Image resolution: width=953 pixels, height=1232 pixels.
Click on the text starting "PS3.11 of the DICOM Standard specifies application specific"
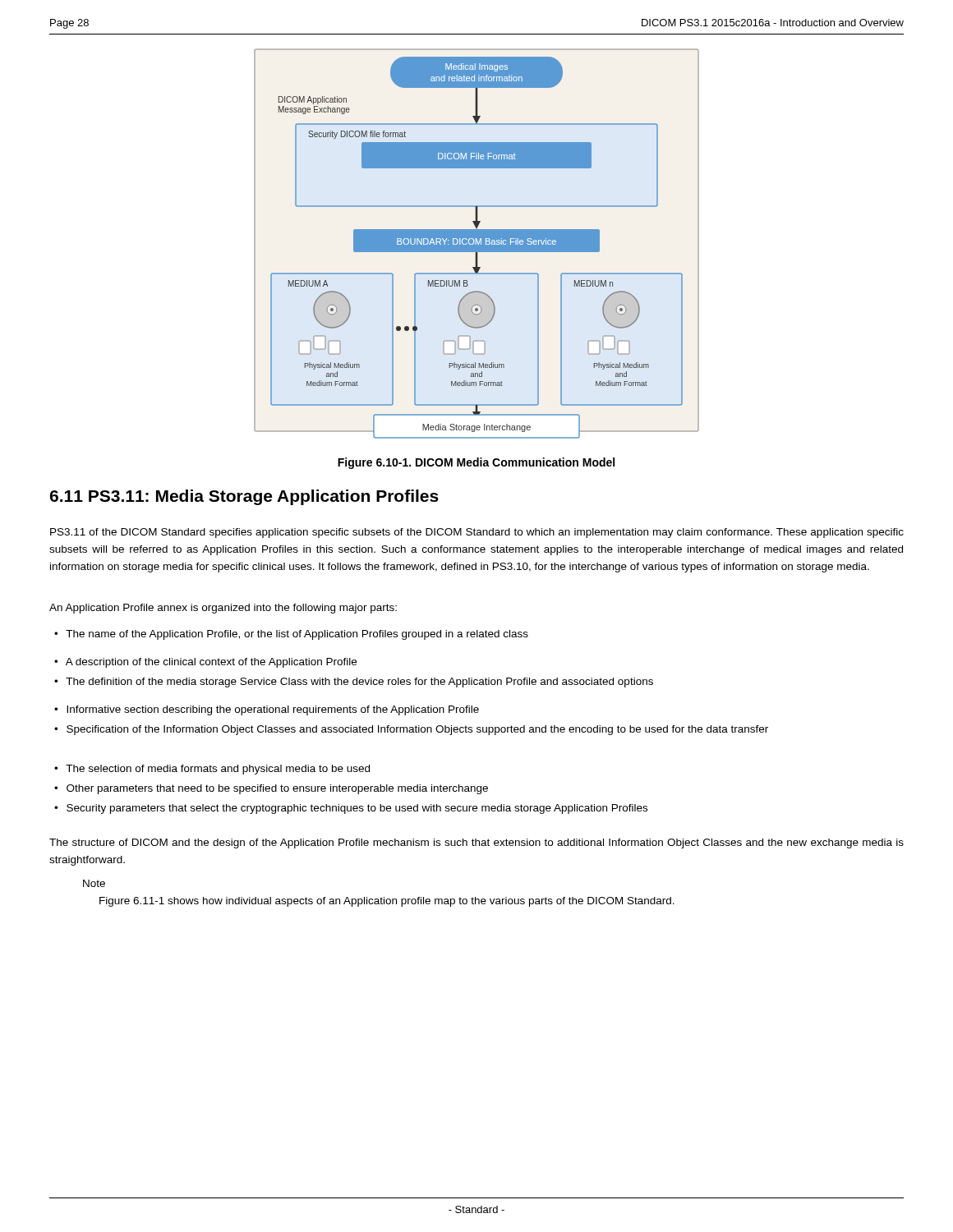pyautogui.click(x=476, y=549)
